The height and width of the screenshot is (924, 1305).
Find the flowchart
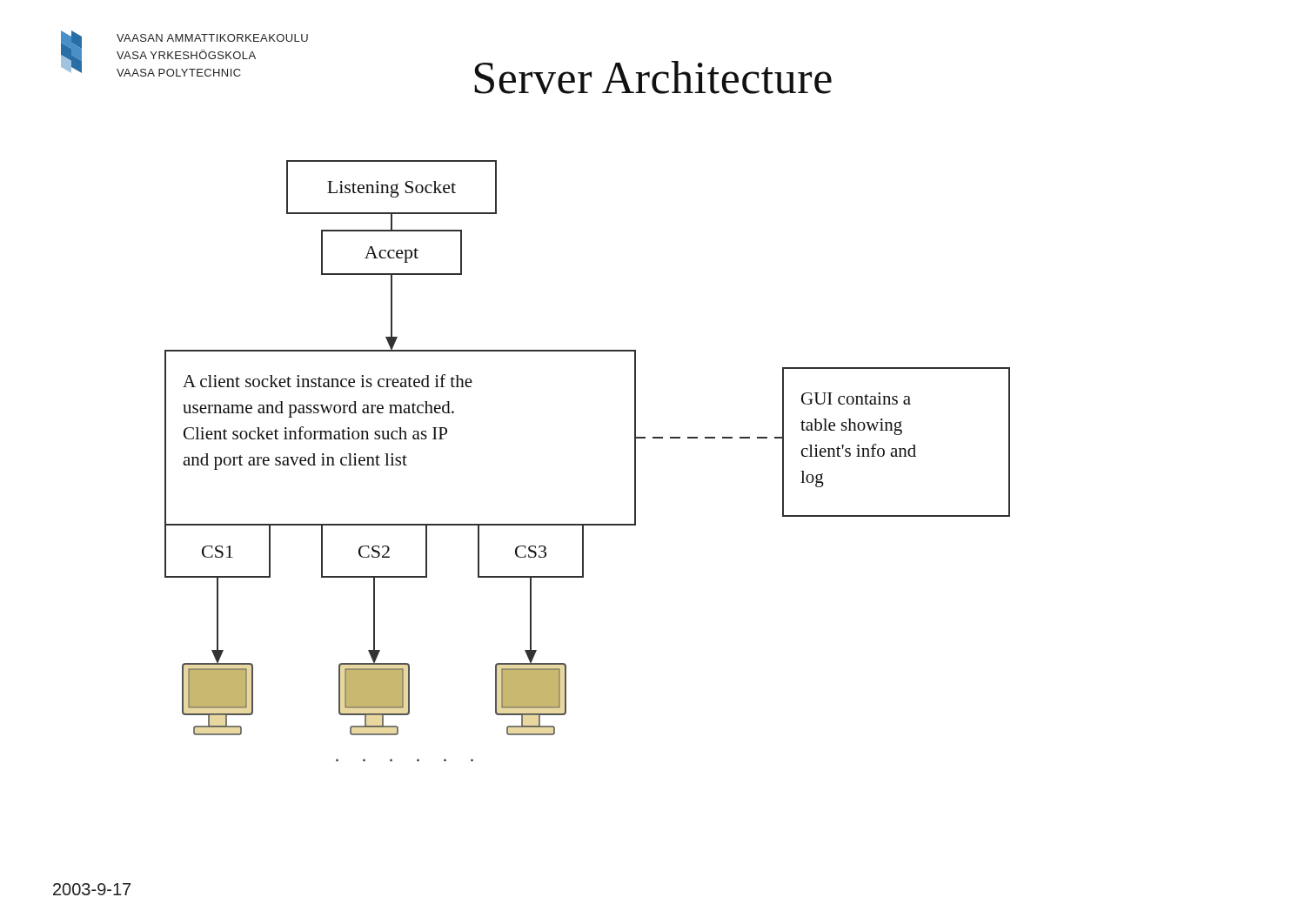pos(652,513)
